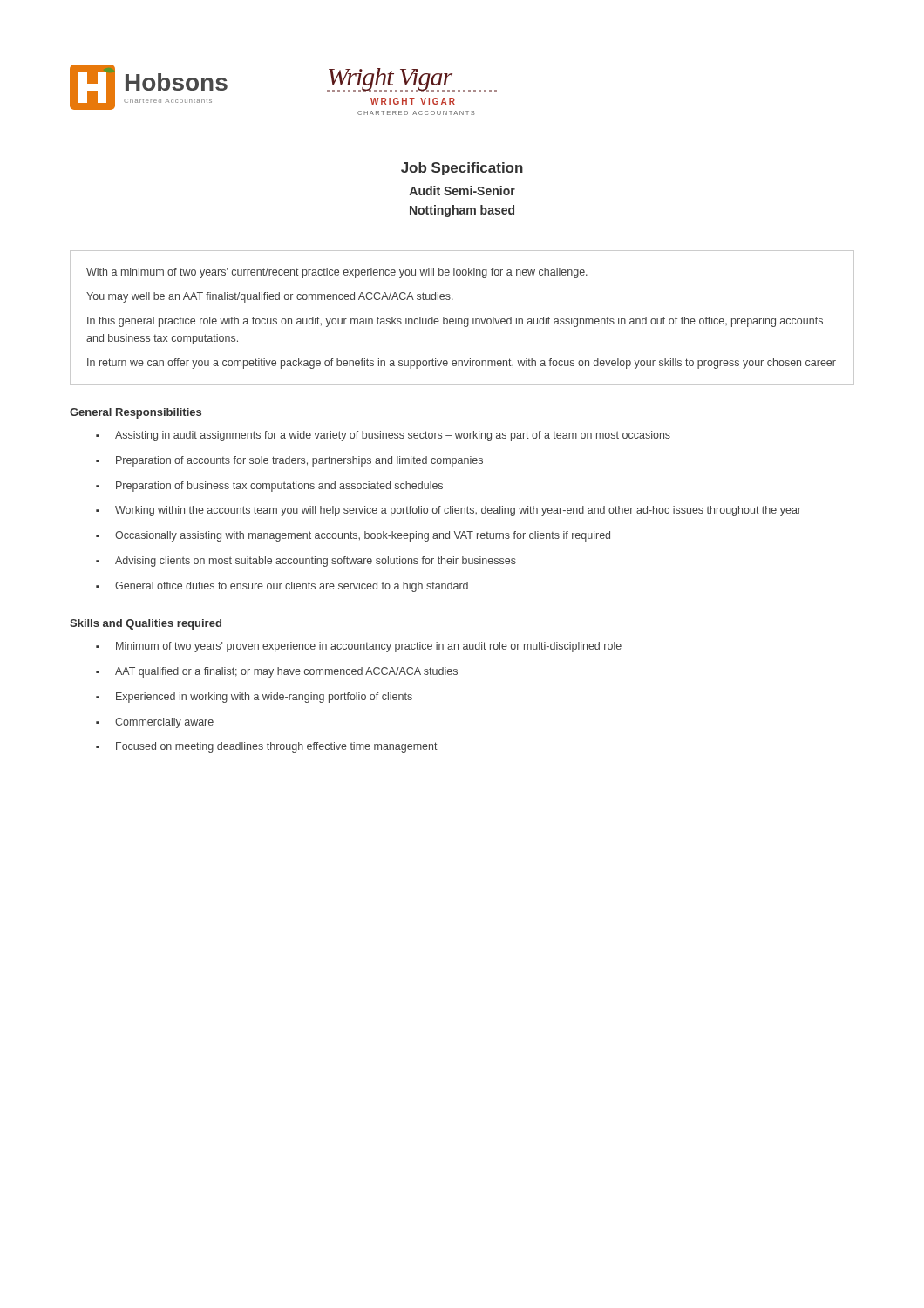Click the passage that begins "Experienced in working with a wide-ranging portfolio"
924x1308 pixels.
point(254,698)
